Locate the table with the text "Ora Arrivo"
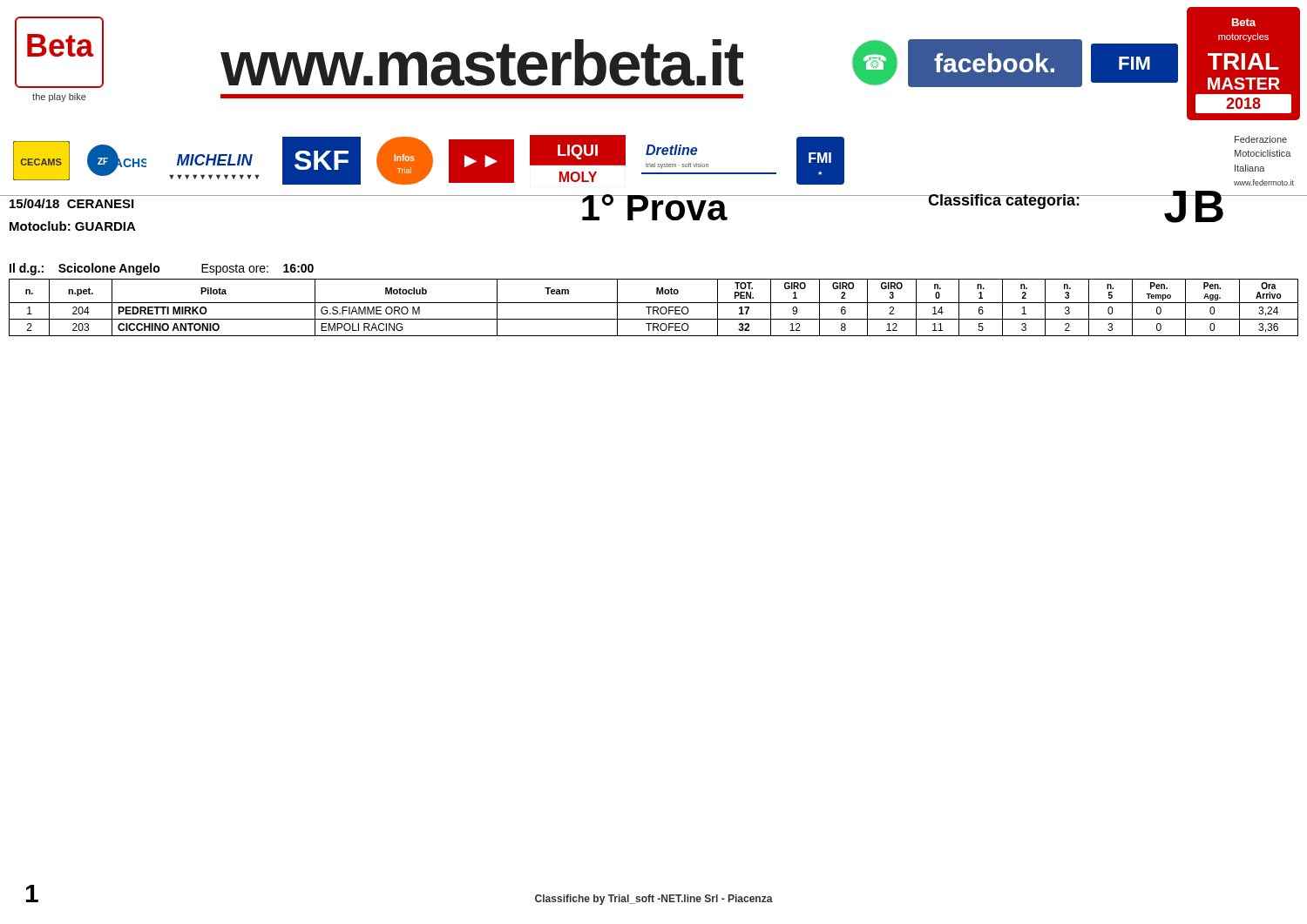 (x=654, y=307)
